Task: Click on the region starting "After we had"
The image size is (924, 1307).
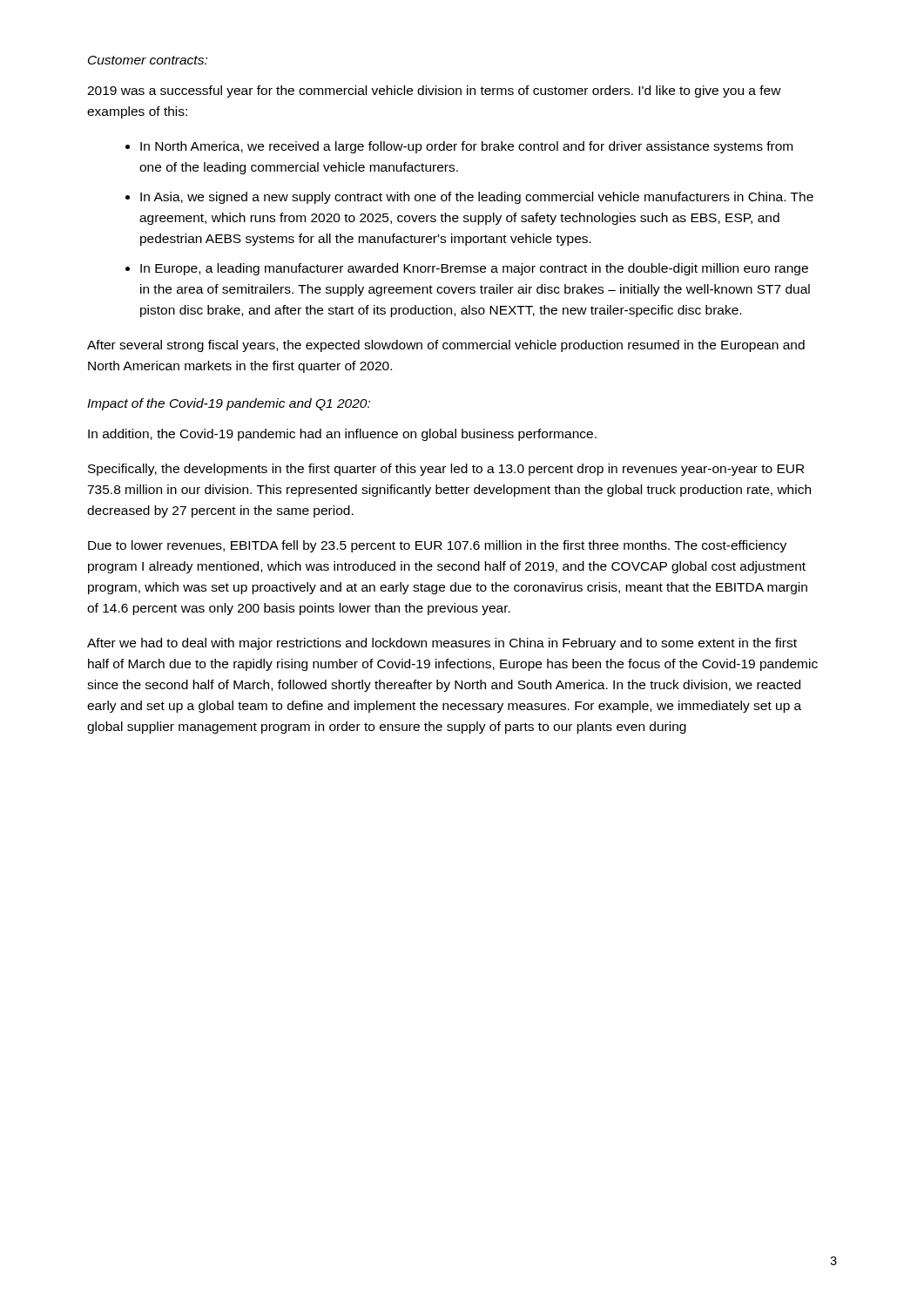Action: 453,685
